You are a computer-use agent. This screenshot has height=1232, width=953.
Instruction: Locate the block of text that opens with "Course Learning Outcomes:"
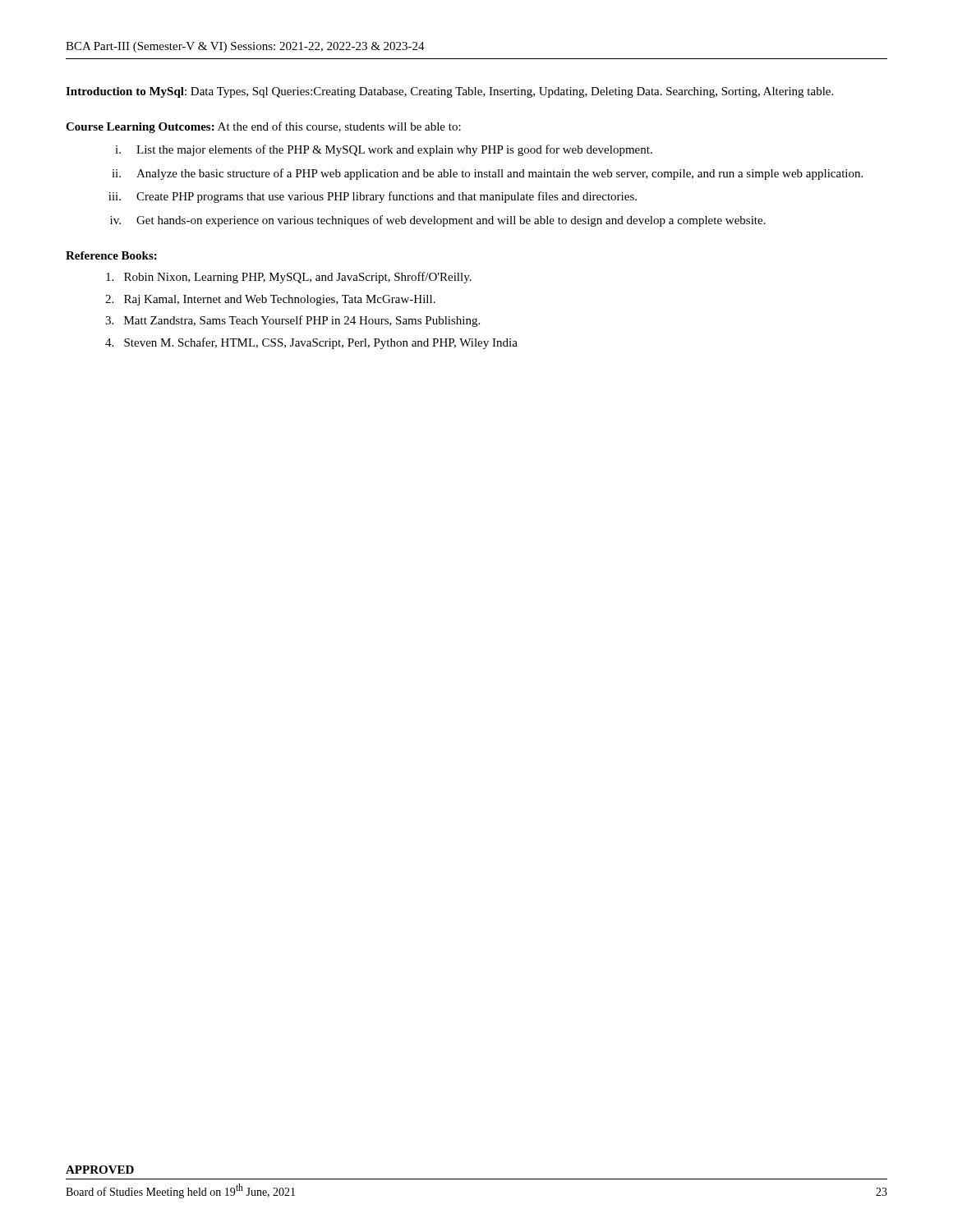(x=264, y=126)
